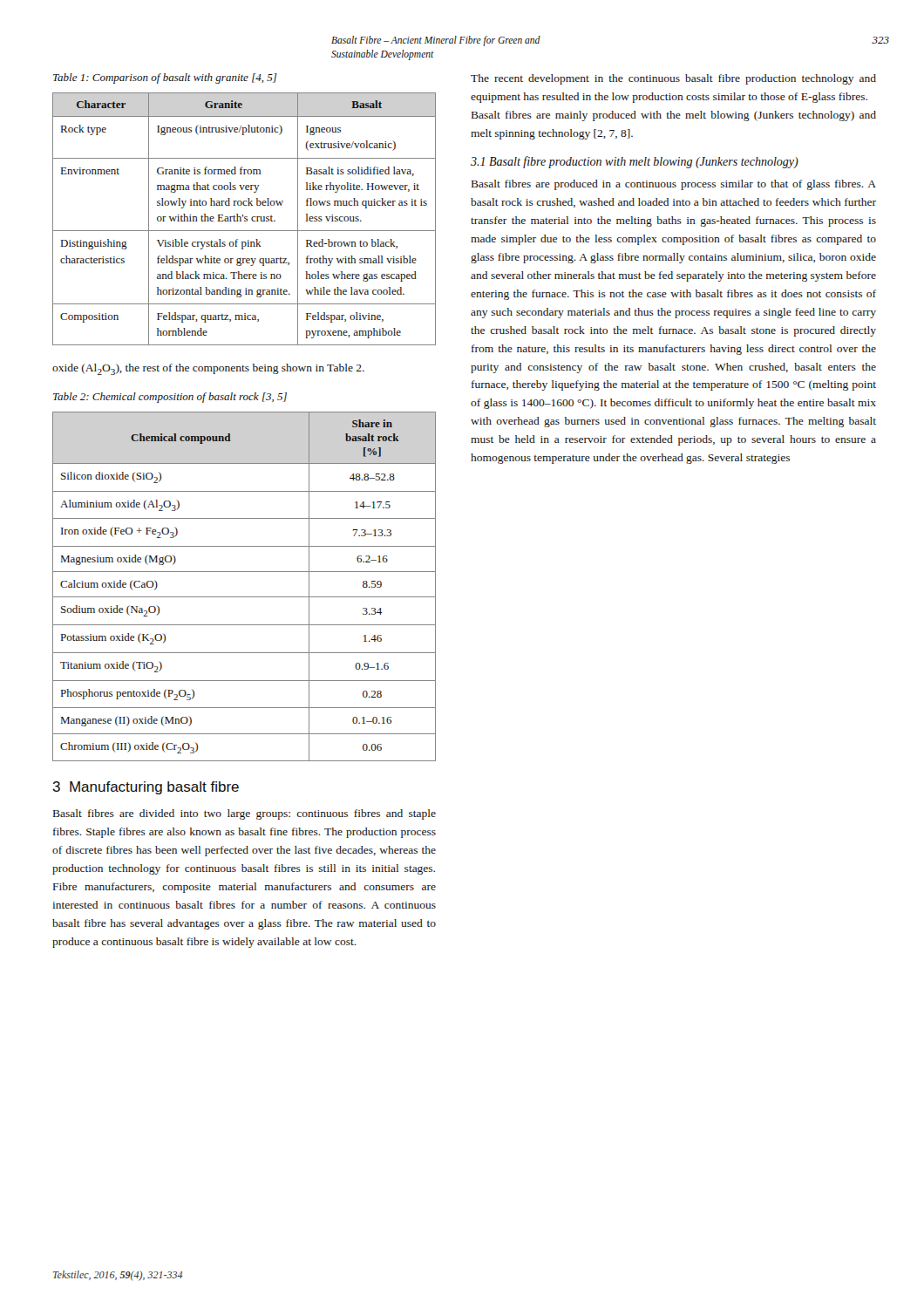
Task: Point to the text starting "Basalt fibres are produced"
Action: coord(673,321)
